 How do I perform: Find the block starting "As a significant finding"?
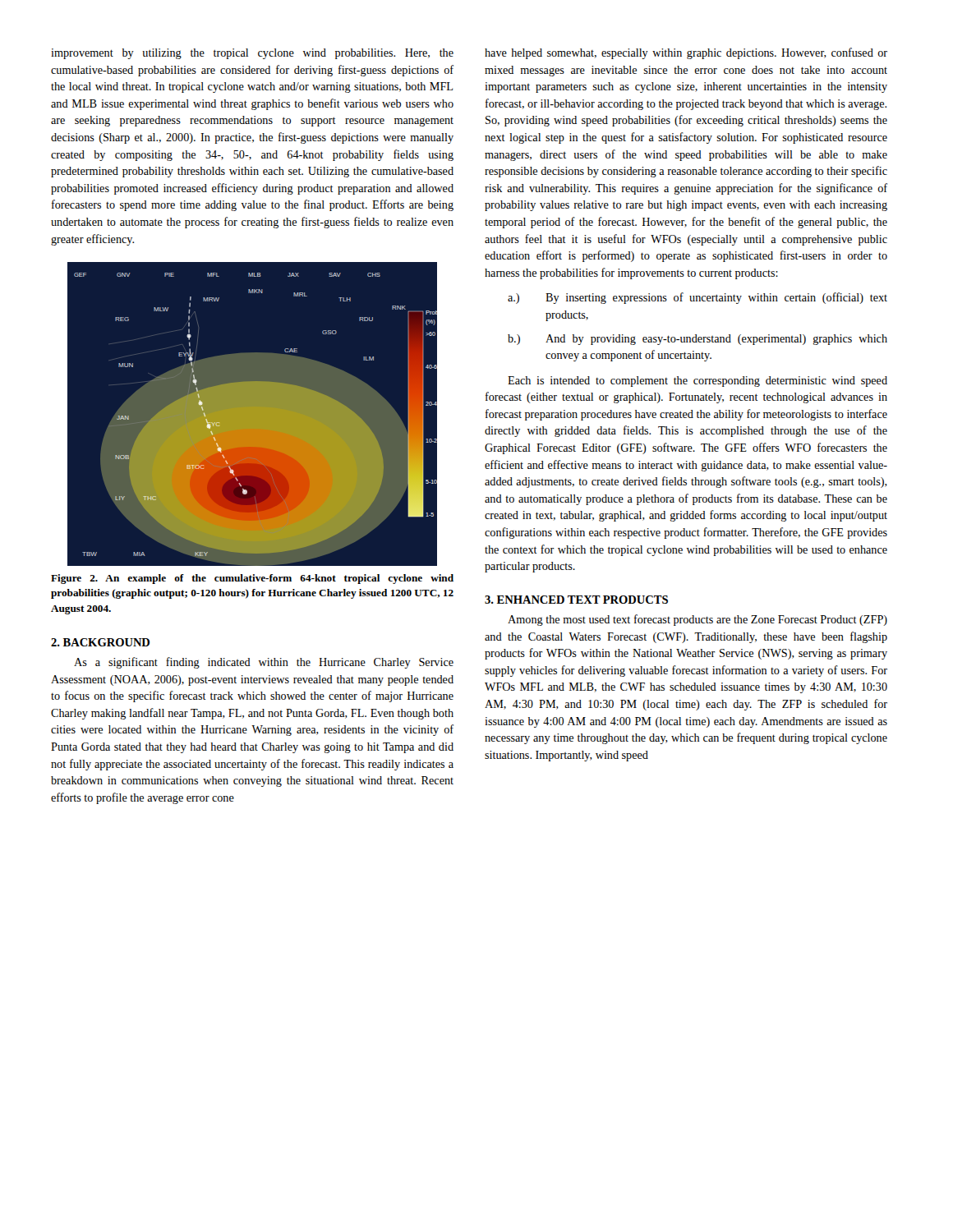[x=252, y=730]
